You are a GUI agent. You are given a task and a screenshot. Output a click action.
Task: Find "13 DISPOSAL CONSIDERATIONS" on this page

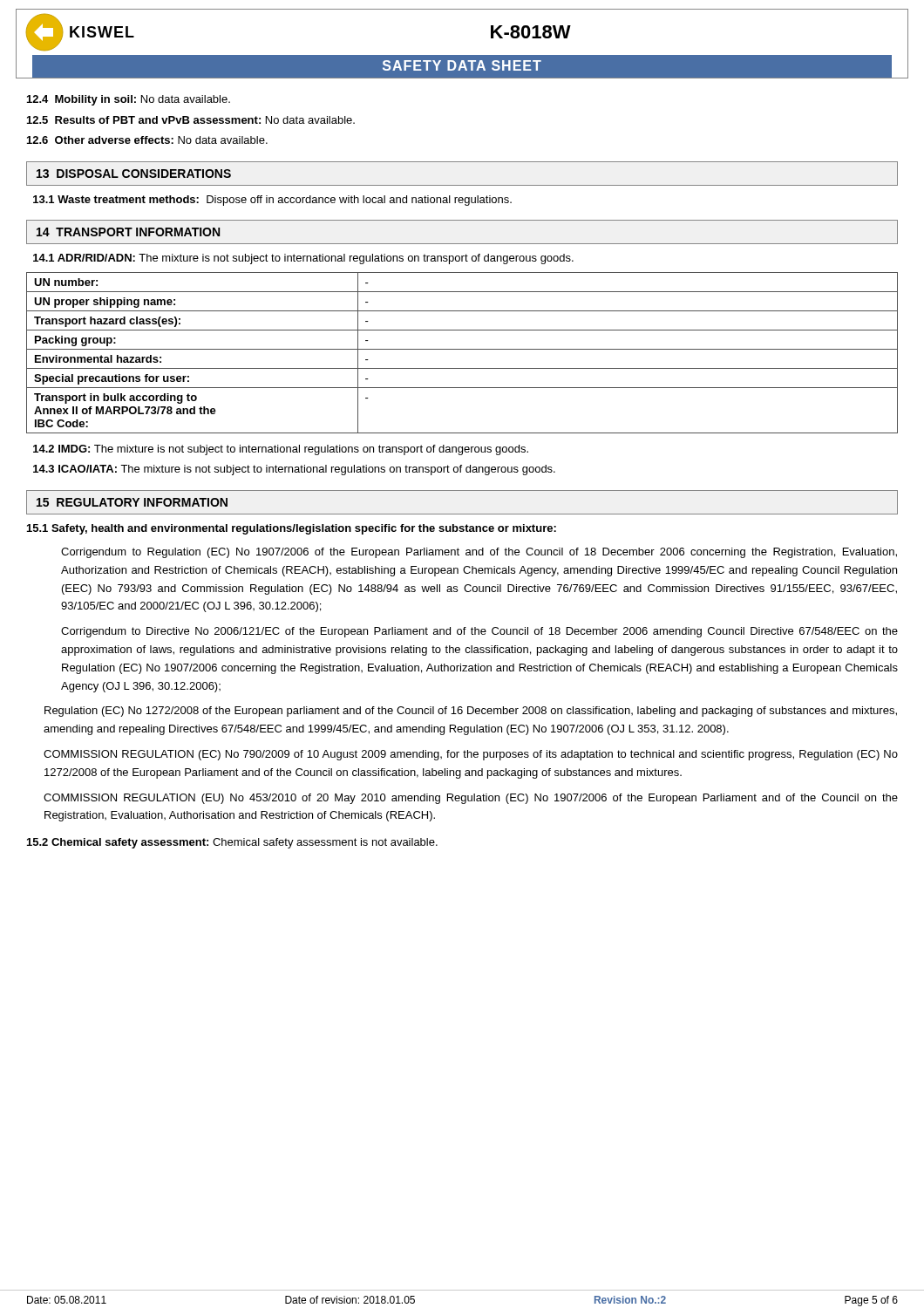point(134,173)
